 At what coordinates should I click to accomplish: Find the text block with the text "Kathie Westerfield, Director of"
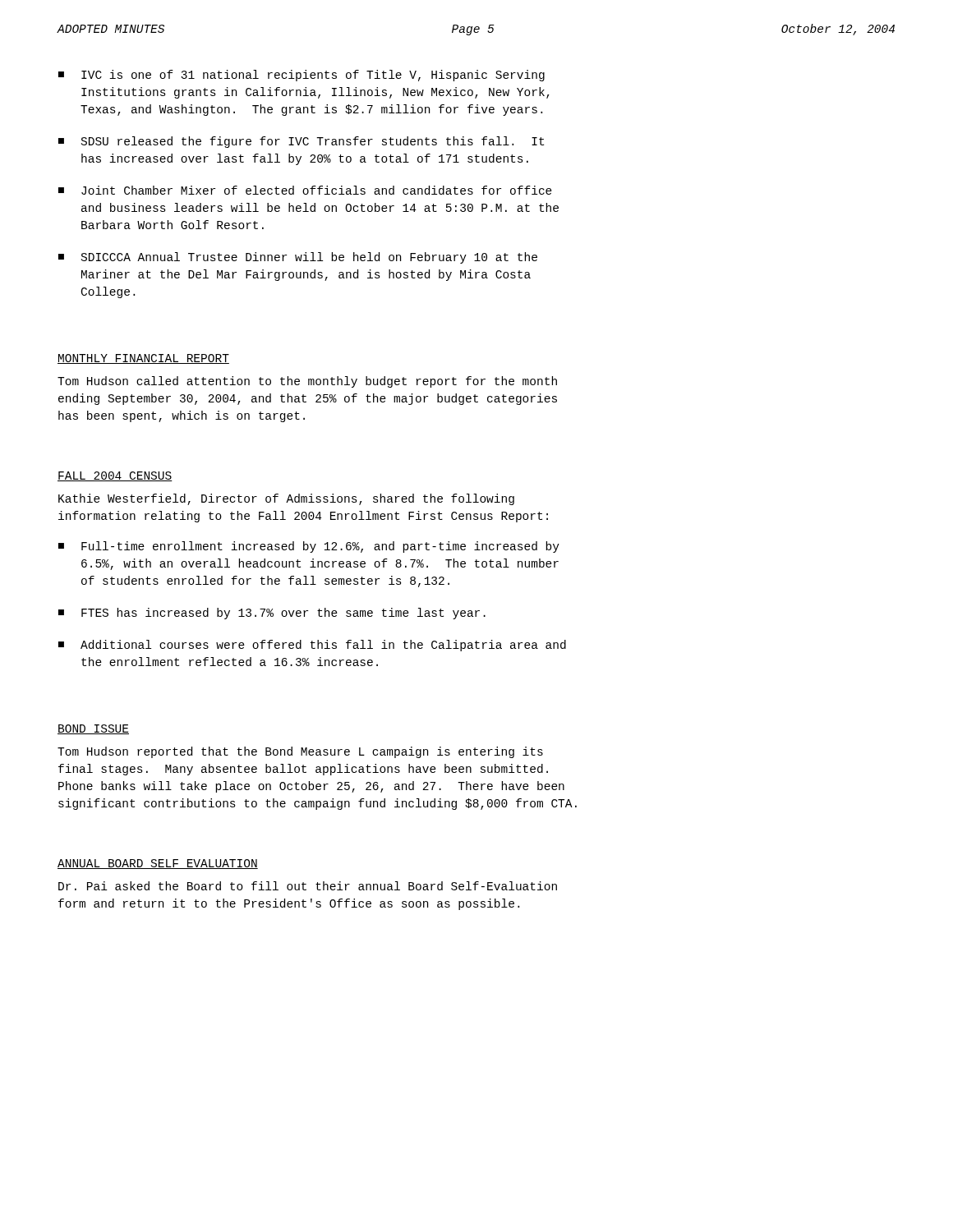[304, 508]
